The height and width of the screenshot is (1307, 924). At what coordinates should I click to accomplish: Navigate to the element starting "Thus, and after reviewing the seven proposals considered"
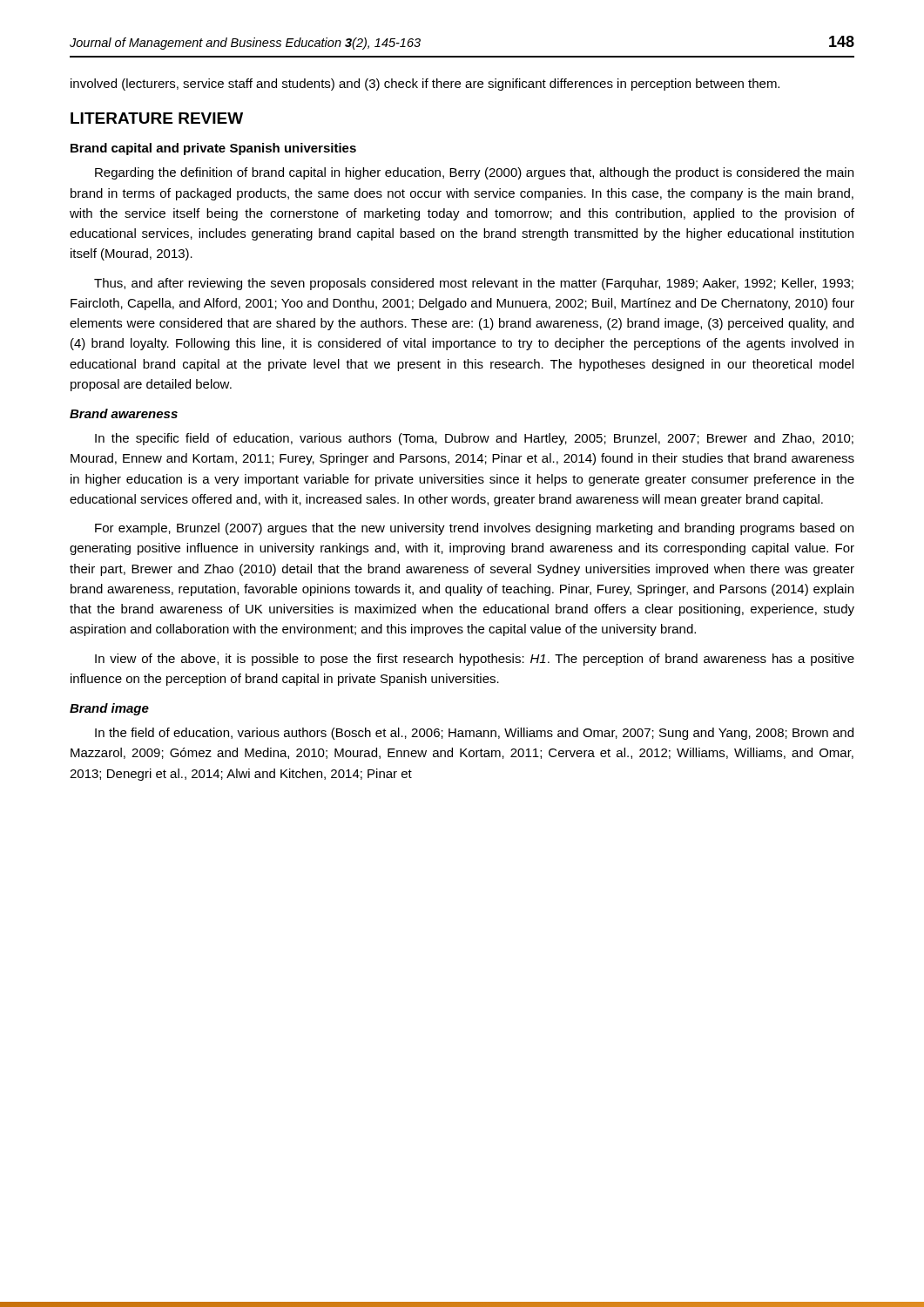pos(462,333)
